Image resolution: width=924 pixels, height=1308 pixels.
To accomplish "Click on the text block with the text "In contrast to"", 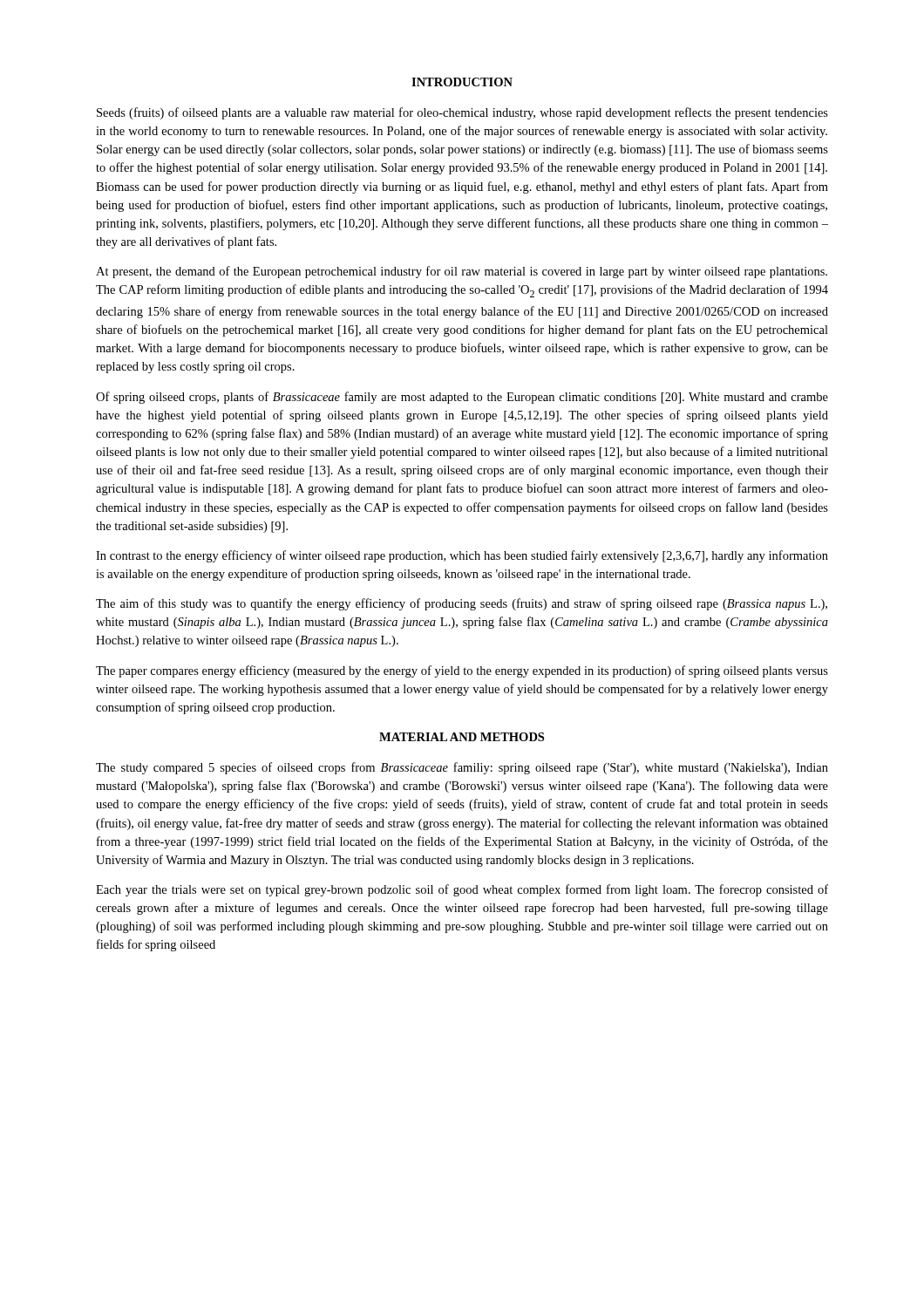I will coord(462,565).
